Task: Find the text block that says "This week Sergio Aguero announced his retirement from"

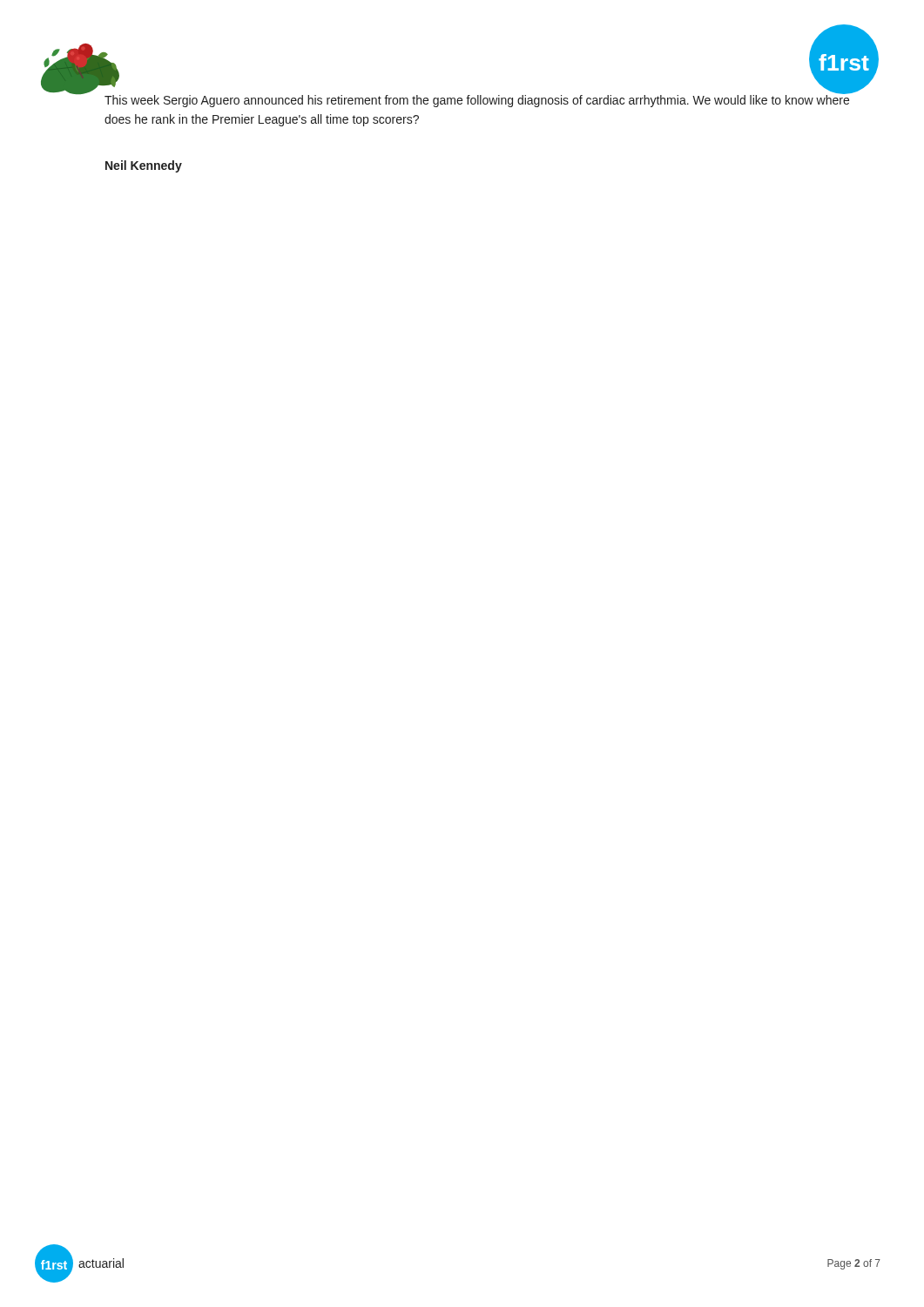Action: [477, 110]
